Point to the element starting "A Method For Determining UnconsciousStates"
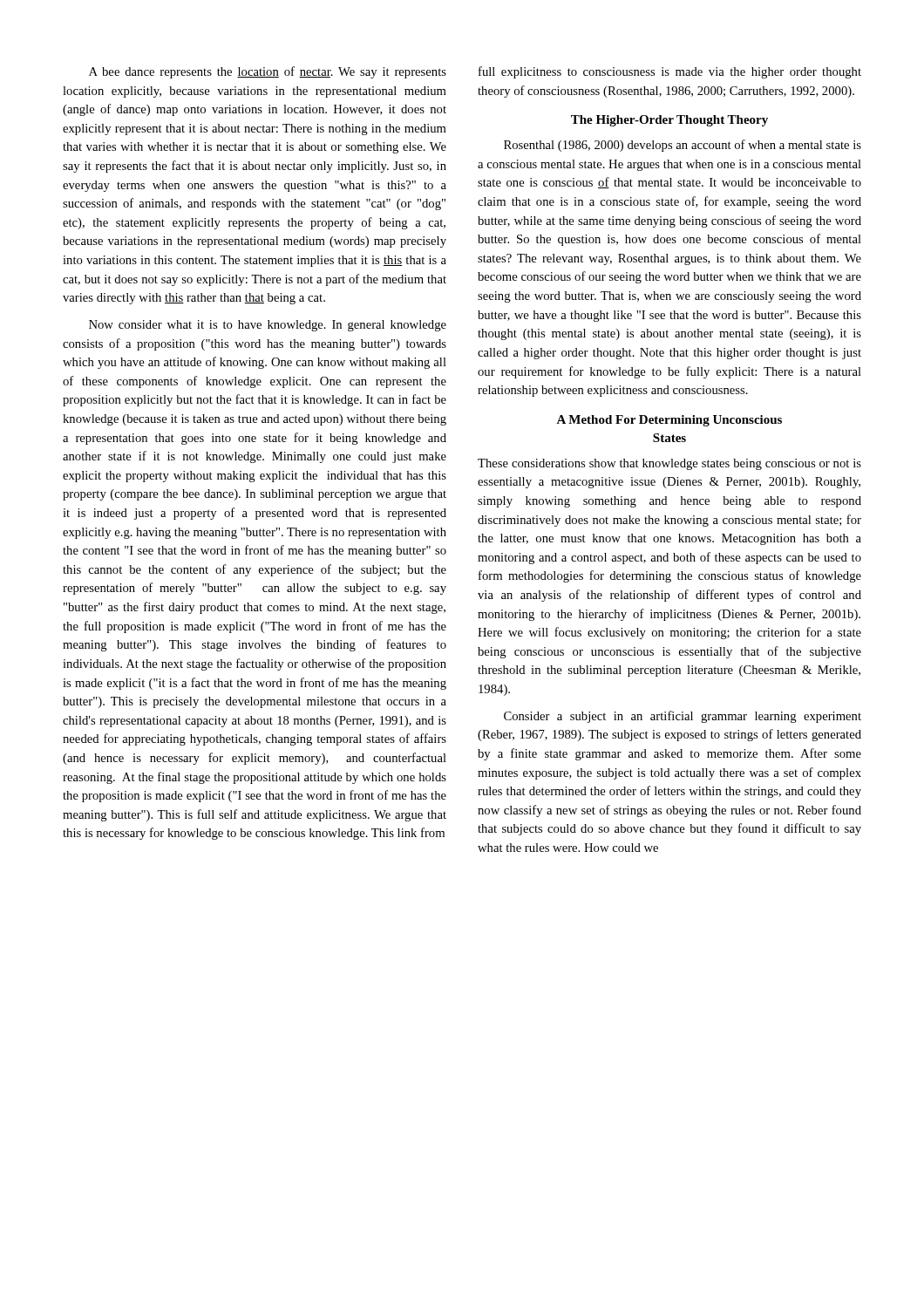924x1308 pixels. tap(669, 429)
